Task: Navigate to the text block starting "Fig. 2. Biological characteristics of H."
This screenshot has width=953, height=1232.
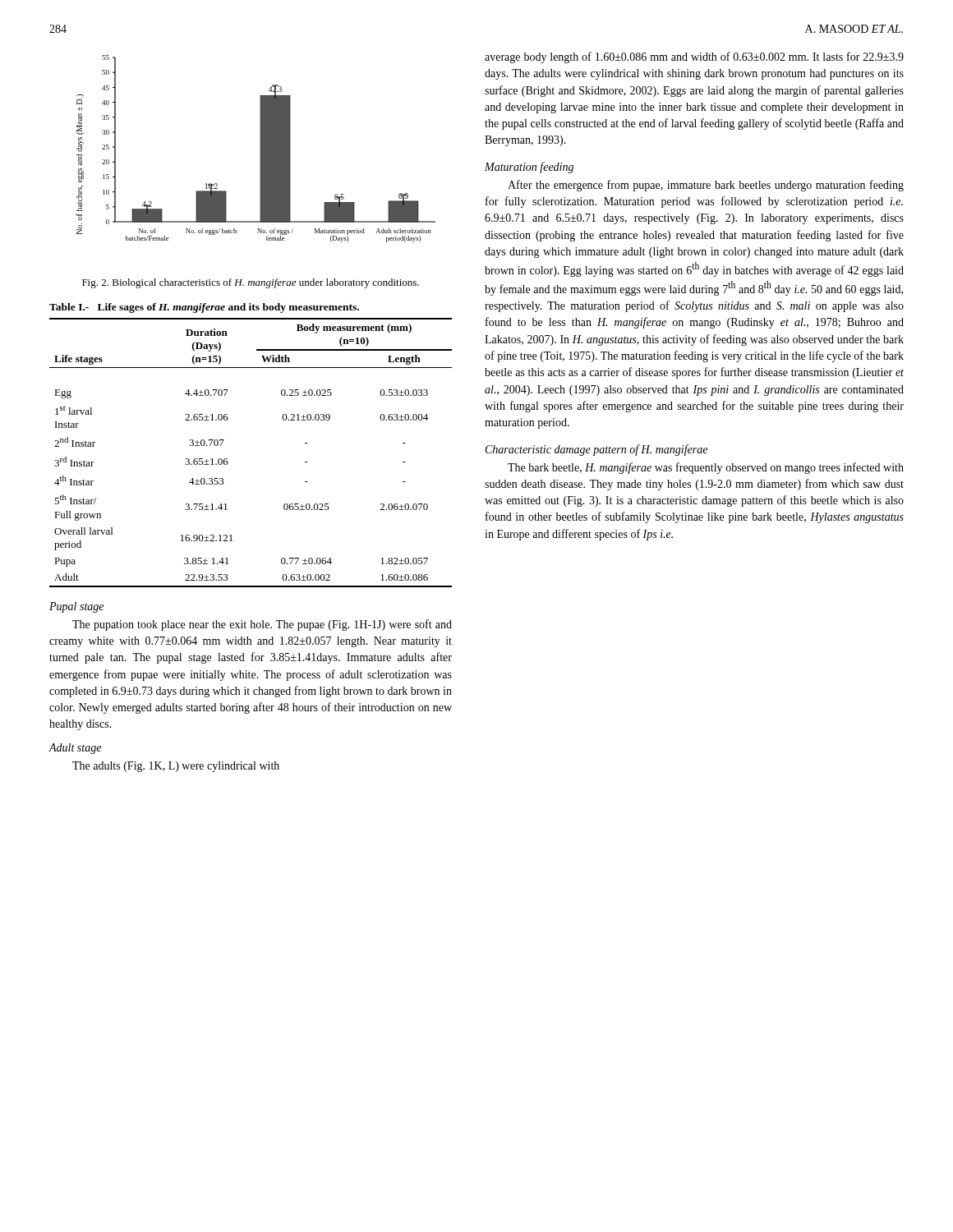Action: pyautogui.click(x=251, y=282)
